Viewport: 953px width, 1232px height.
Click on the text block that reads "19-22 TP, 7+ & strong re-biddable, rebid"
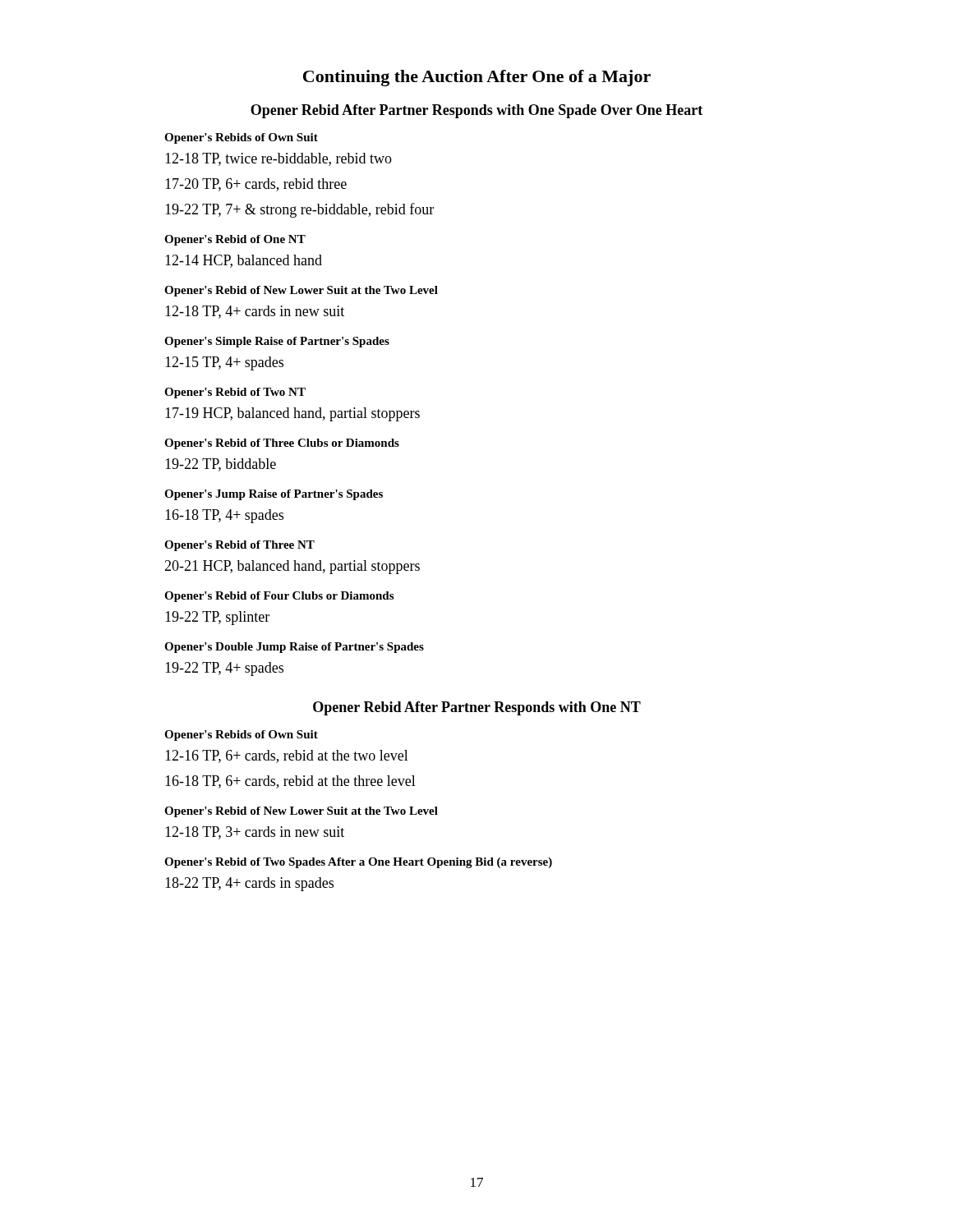click(299, 209)
